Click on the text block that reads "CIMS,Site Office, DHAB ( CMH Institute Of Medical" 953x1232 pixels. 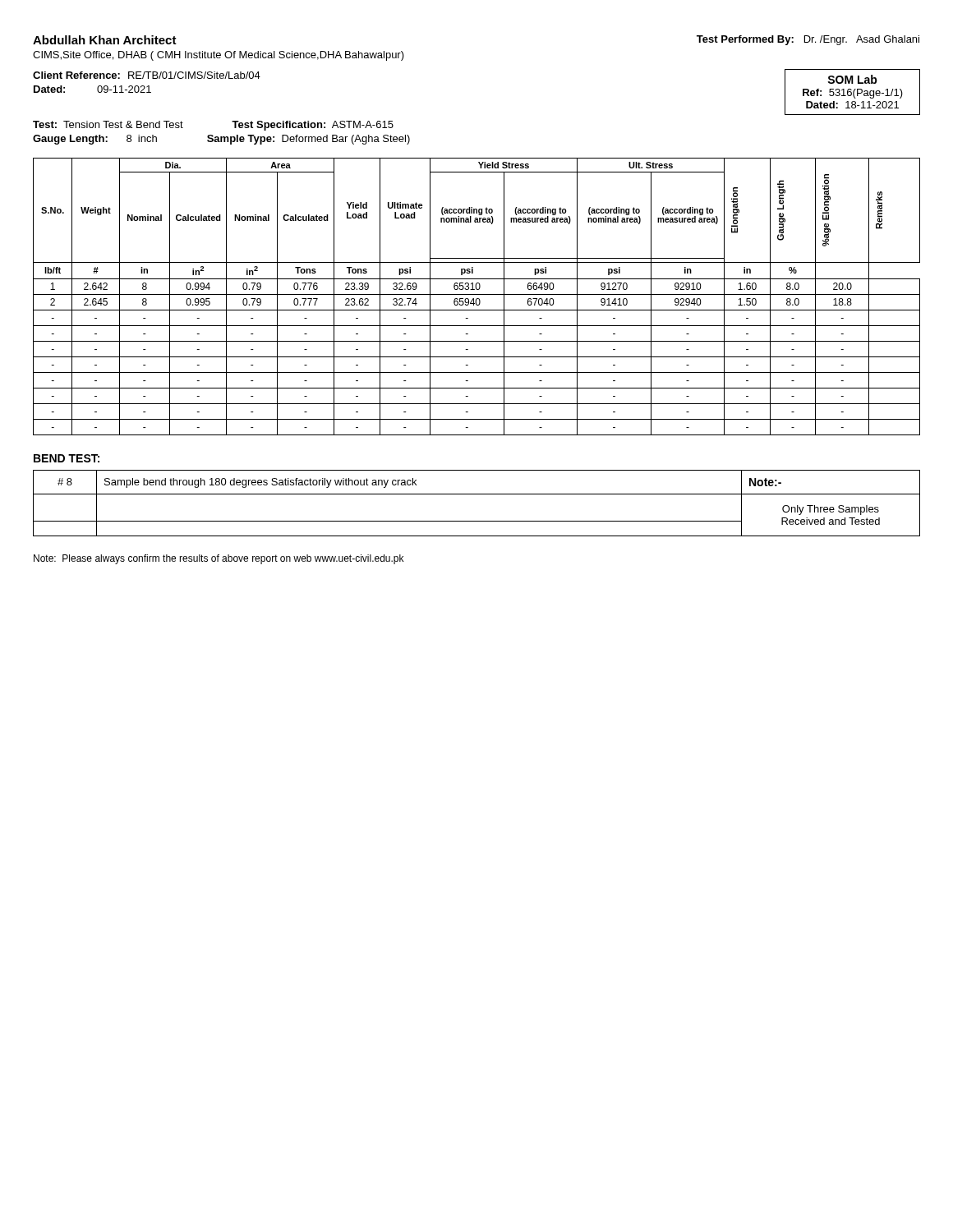(x=219, y=55)
